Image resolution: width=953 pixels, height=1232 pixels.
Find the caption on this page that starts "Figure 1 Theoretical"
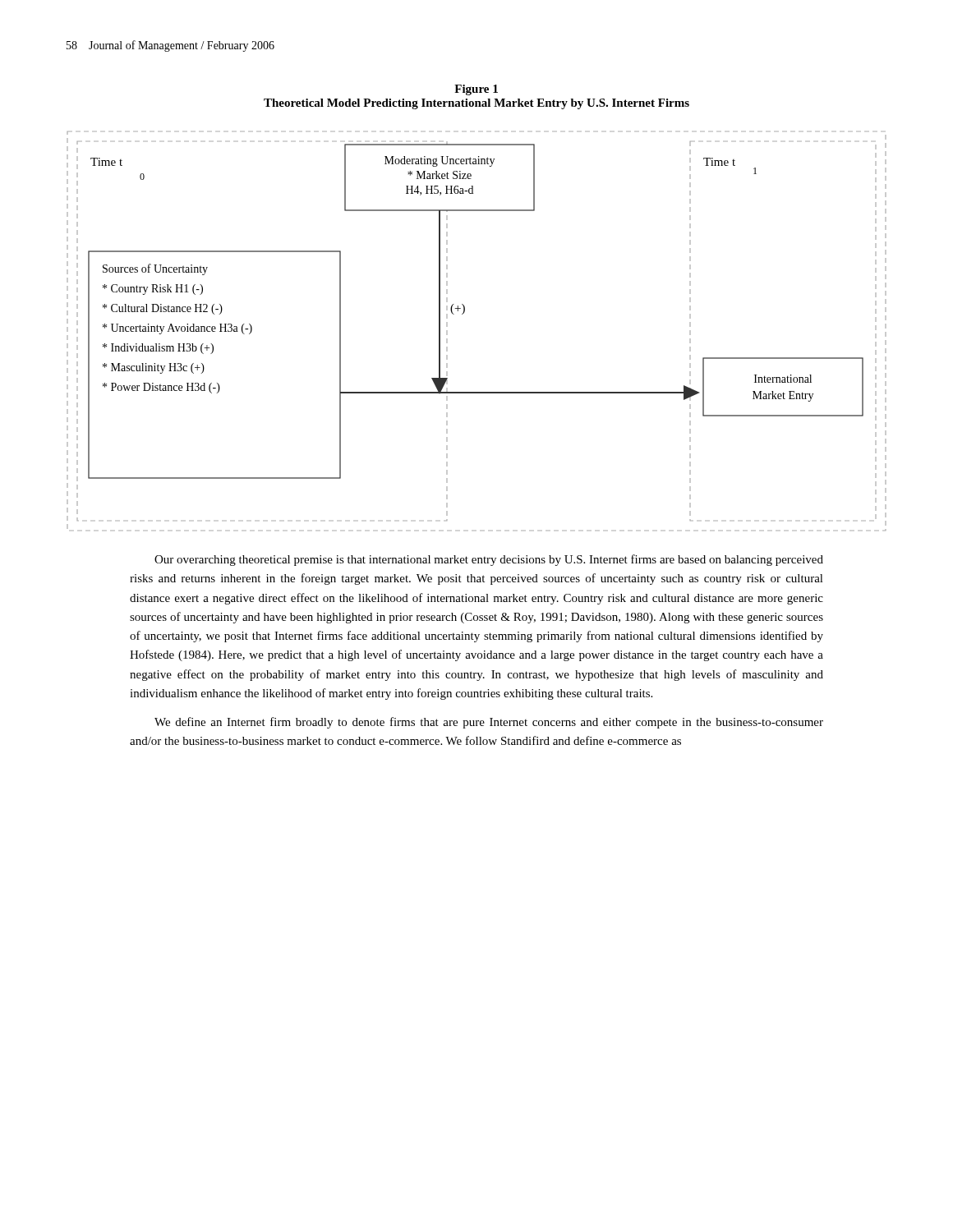(476, 96)
